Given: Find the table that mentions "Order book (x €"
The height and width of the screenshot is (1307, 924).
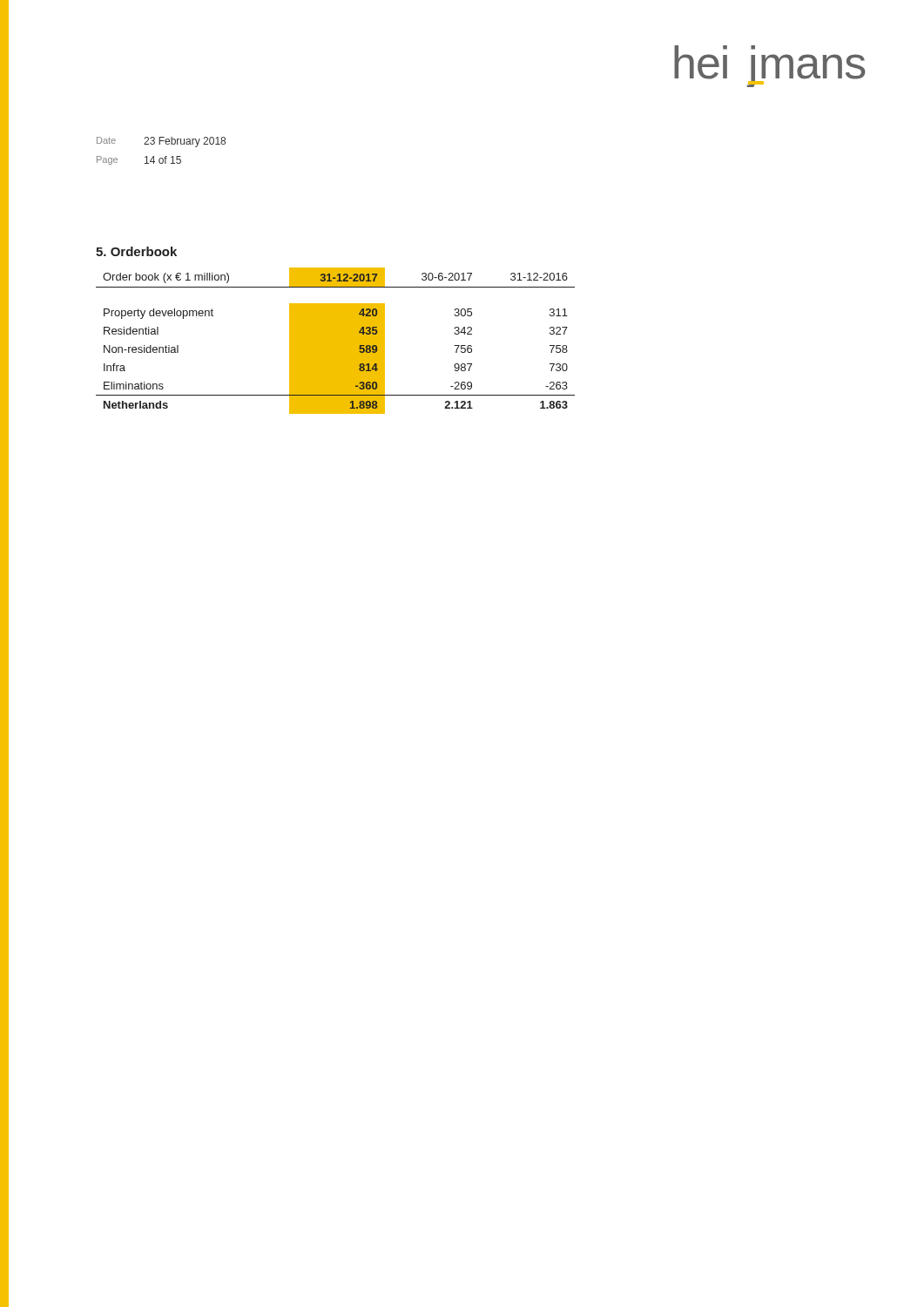Looking at the screenshot, I should (x=401, y=341).
